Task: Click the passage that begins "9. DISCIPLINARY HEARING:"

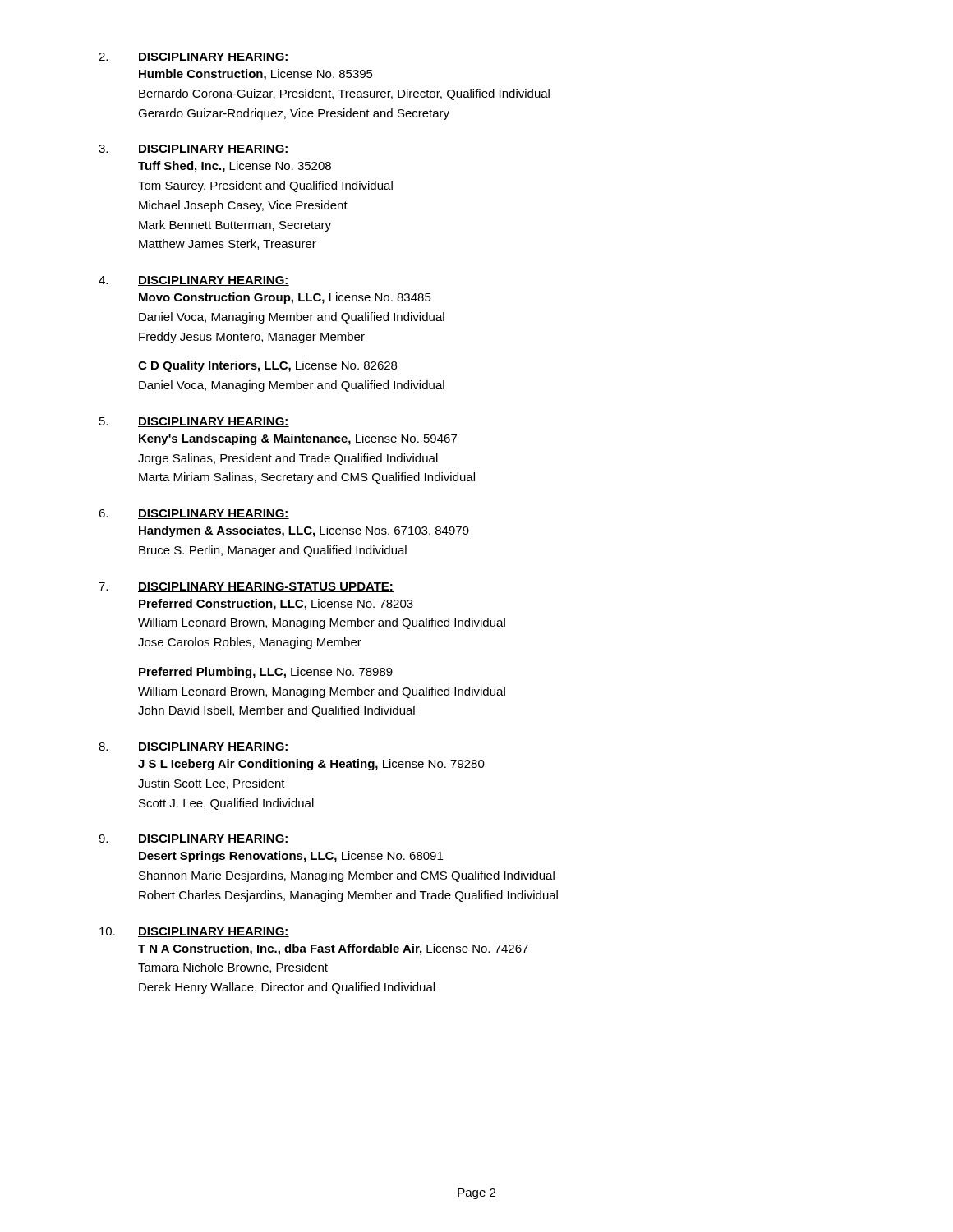Action: [476, 868]
